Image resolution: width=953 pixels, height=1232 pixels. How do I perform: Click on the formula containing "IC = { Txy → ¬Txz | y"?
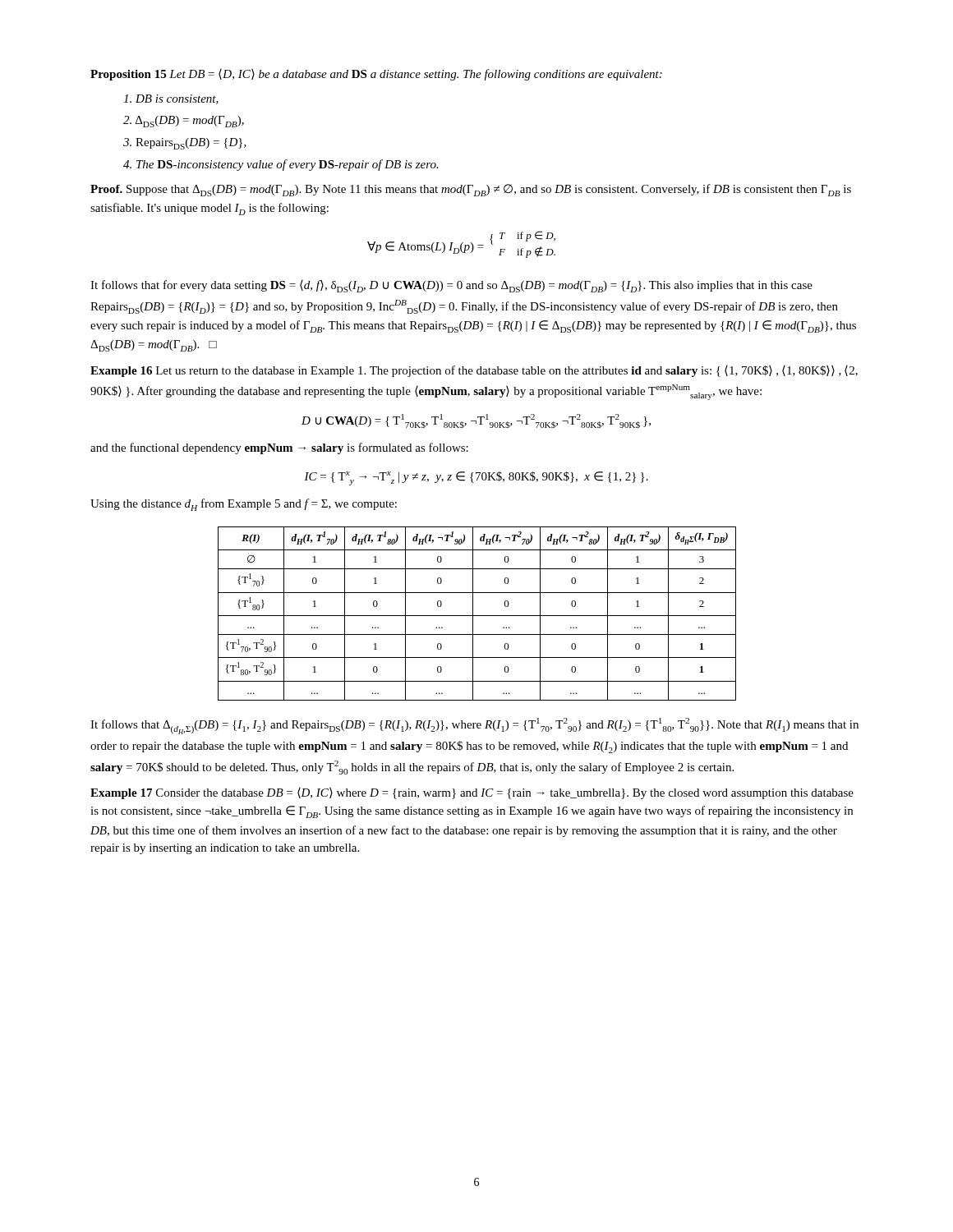476,476
